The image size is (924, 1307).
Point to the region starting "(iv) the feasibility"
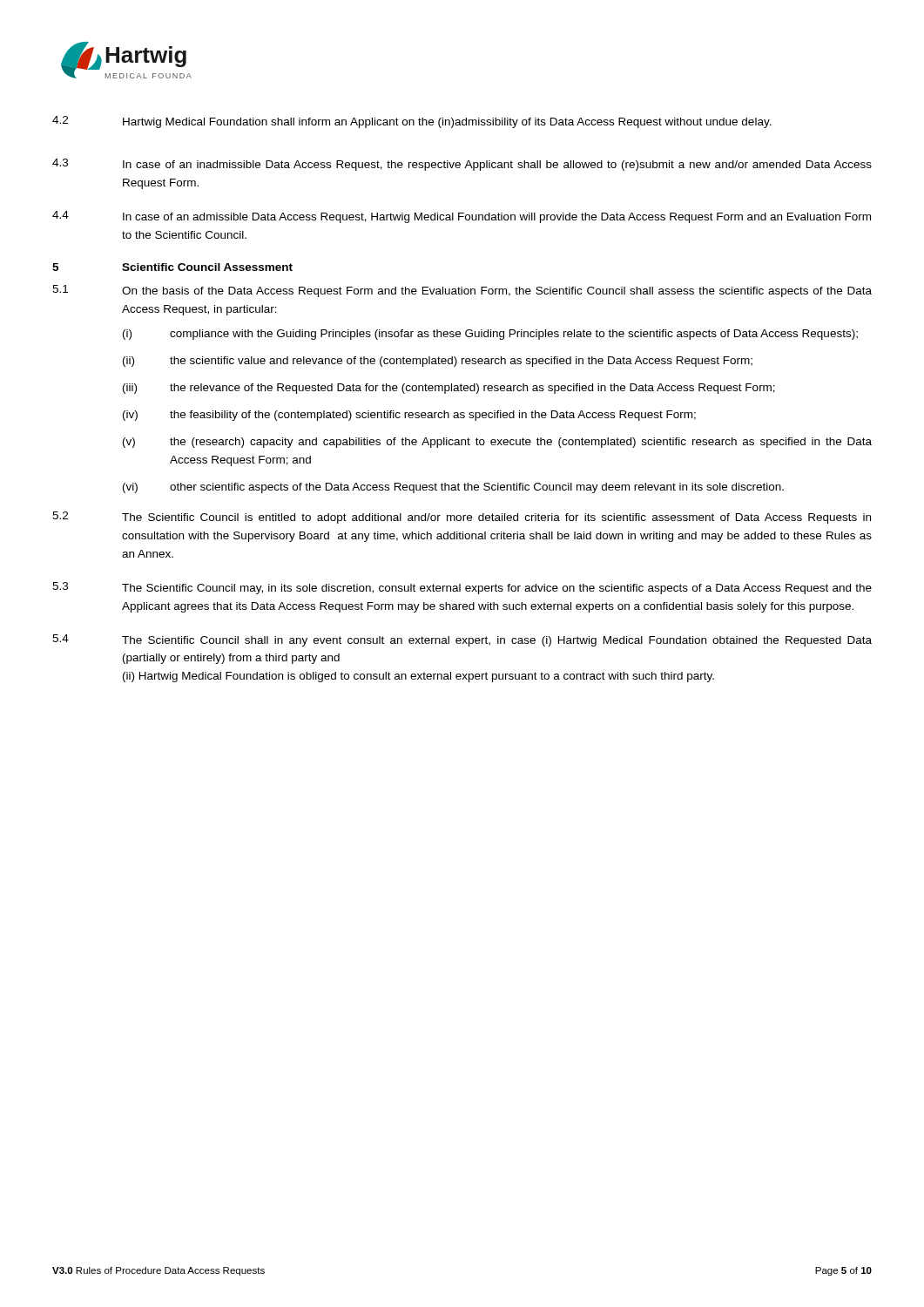(497, 415)
